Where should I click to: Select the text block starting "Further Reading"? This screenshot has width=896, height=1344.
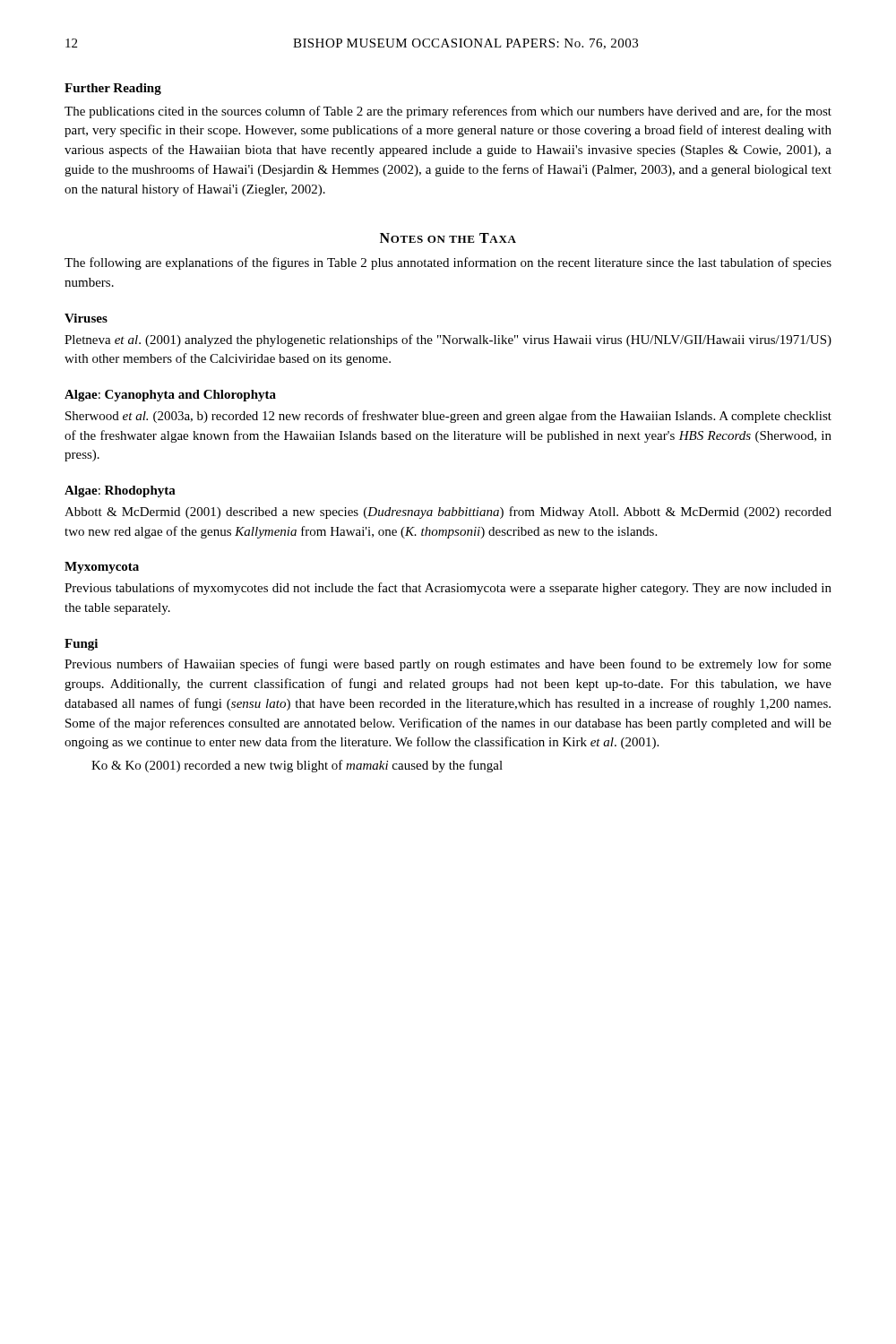(x=113, y=89)
